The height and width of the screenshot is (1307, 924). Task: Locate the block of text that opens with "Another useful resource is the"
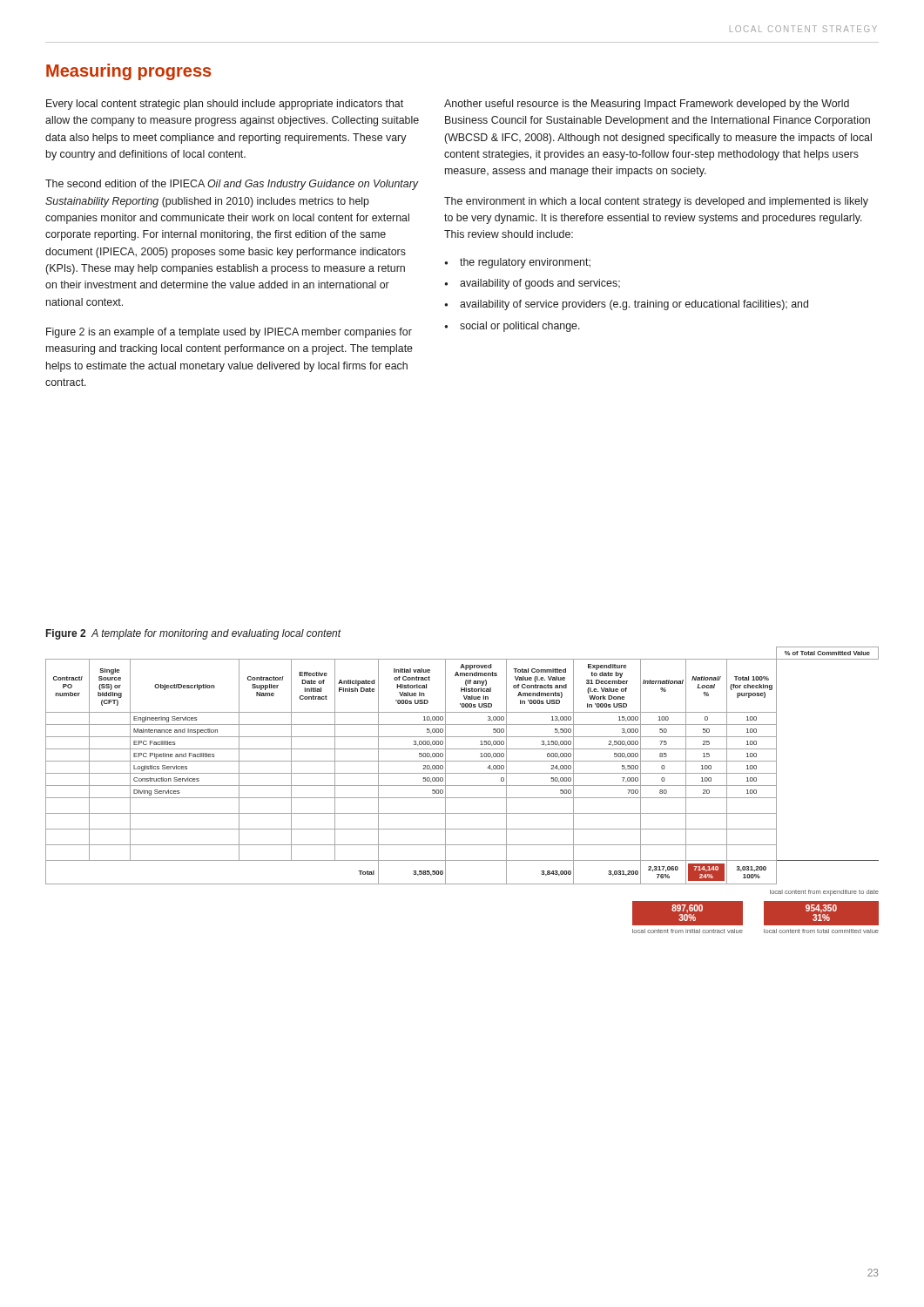tap(661, 170)
